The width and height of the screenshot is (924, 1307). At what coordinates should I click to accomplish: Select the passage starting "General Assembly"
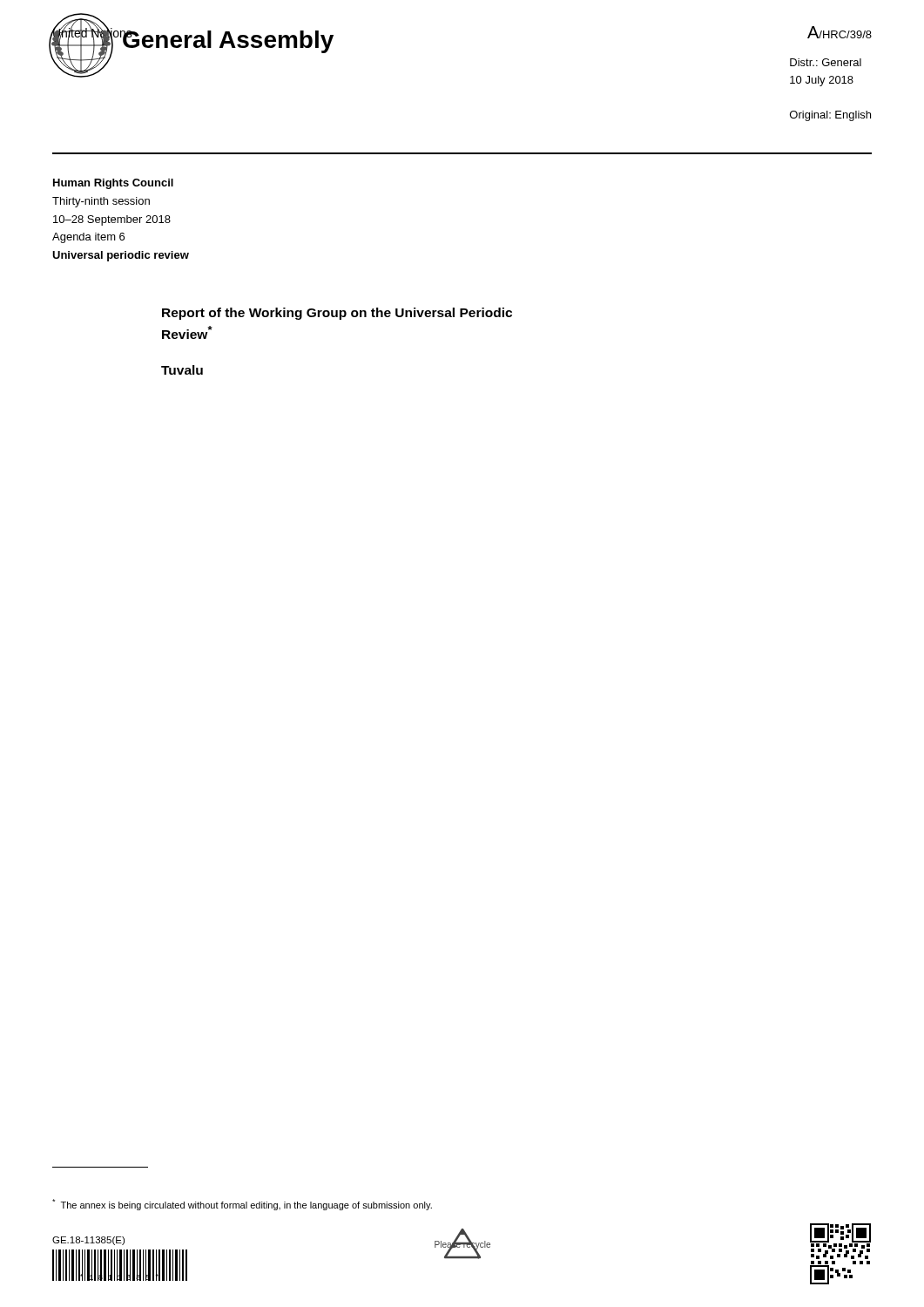228,40
